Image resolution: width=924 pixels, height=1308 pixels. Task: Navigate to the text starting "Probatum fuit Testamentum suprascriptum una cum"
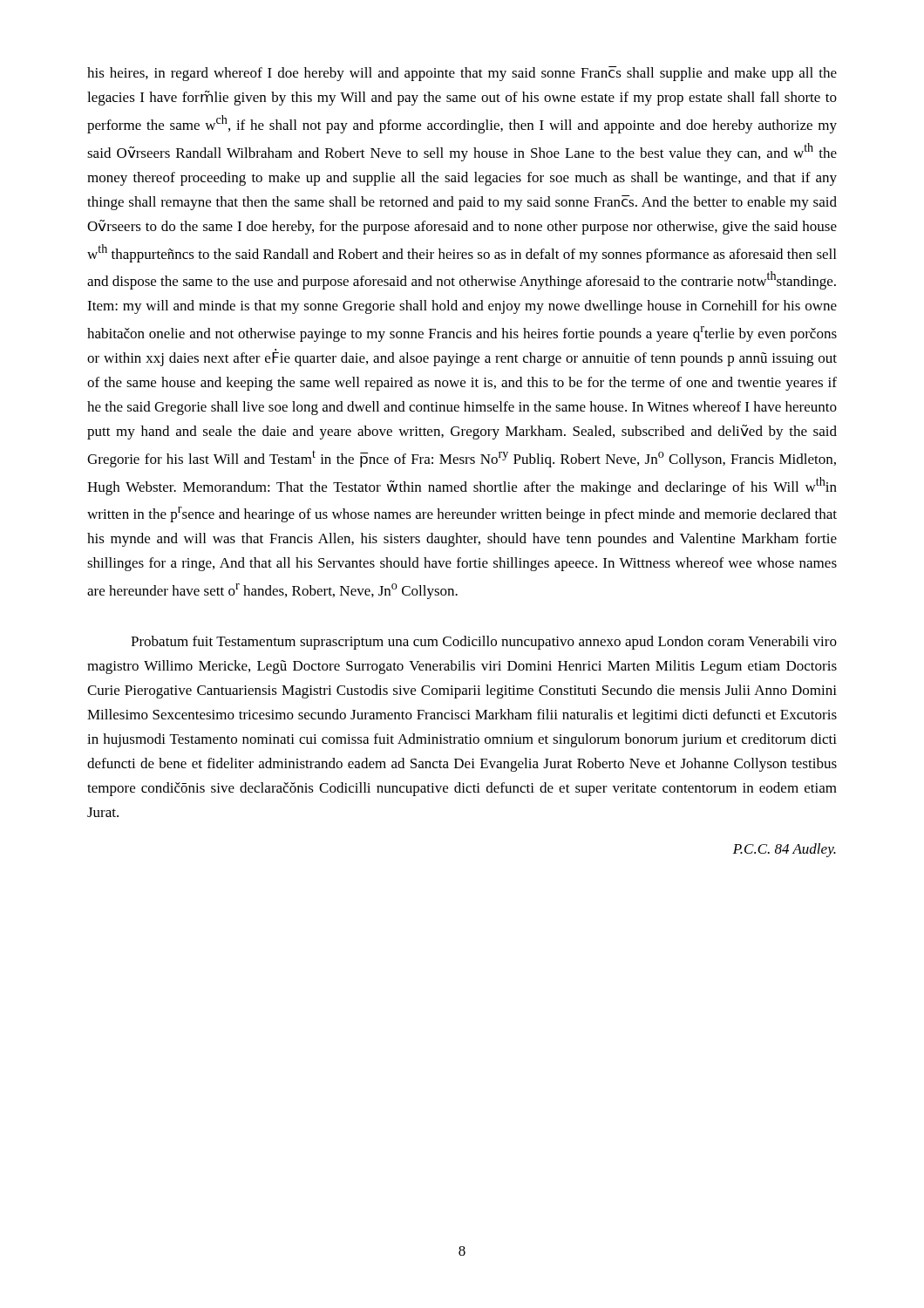[x=462, y=727]
